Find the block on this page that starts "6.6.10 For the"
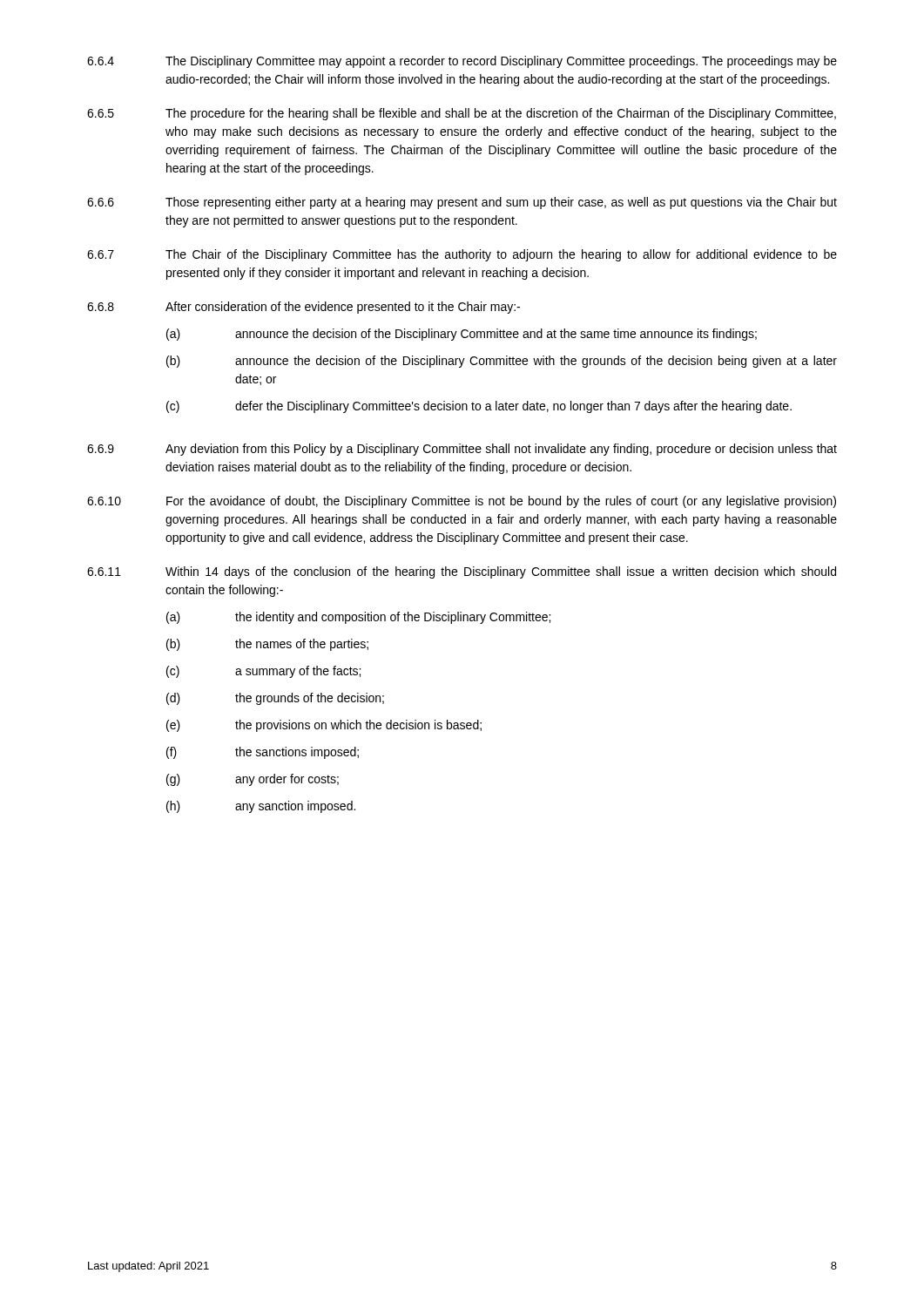Screen dimensions: 1307x924 pos(462,520)
